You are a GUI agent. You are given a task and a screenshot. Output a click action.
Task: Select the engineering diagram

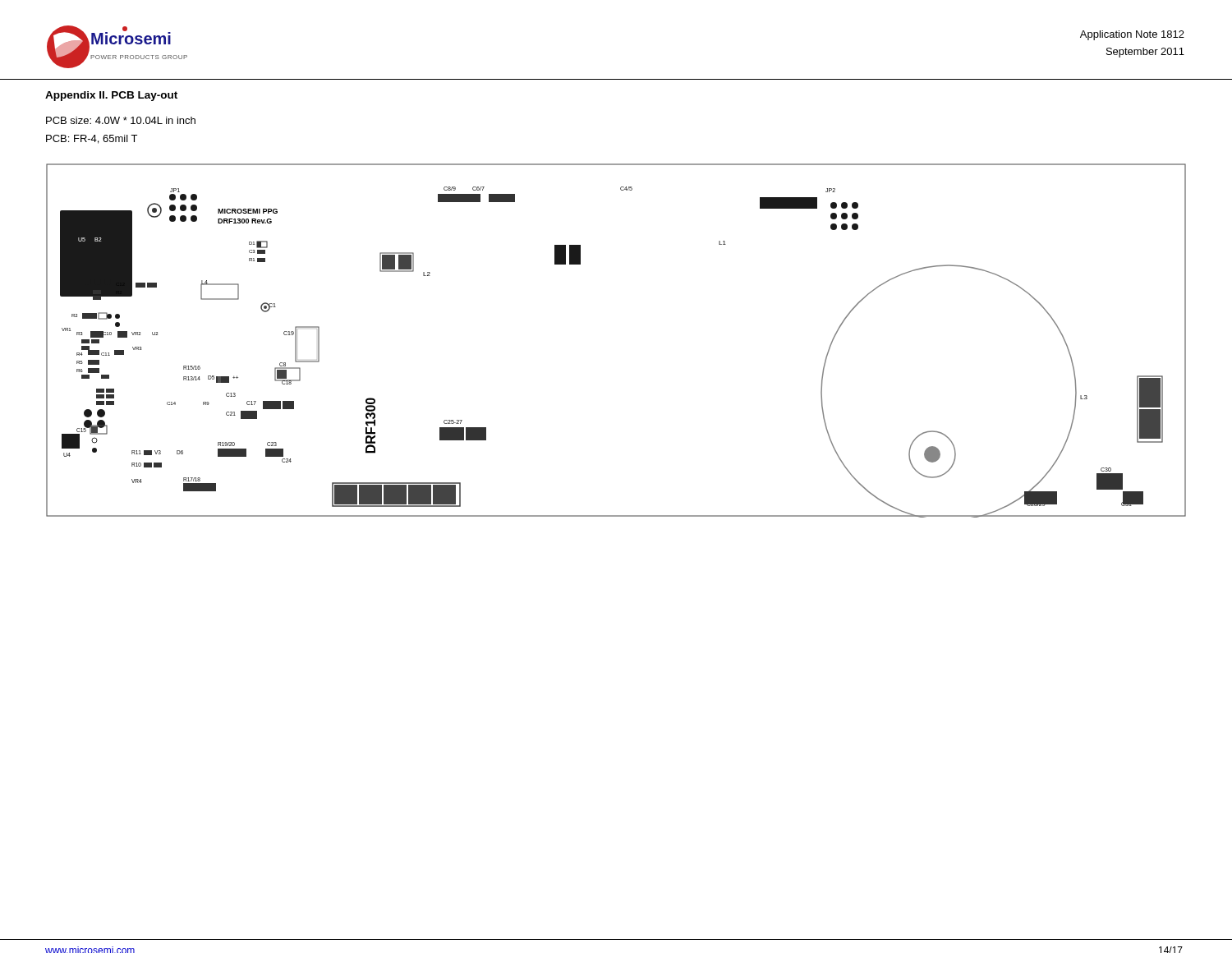point(616,340)
